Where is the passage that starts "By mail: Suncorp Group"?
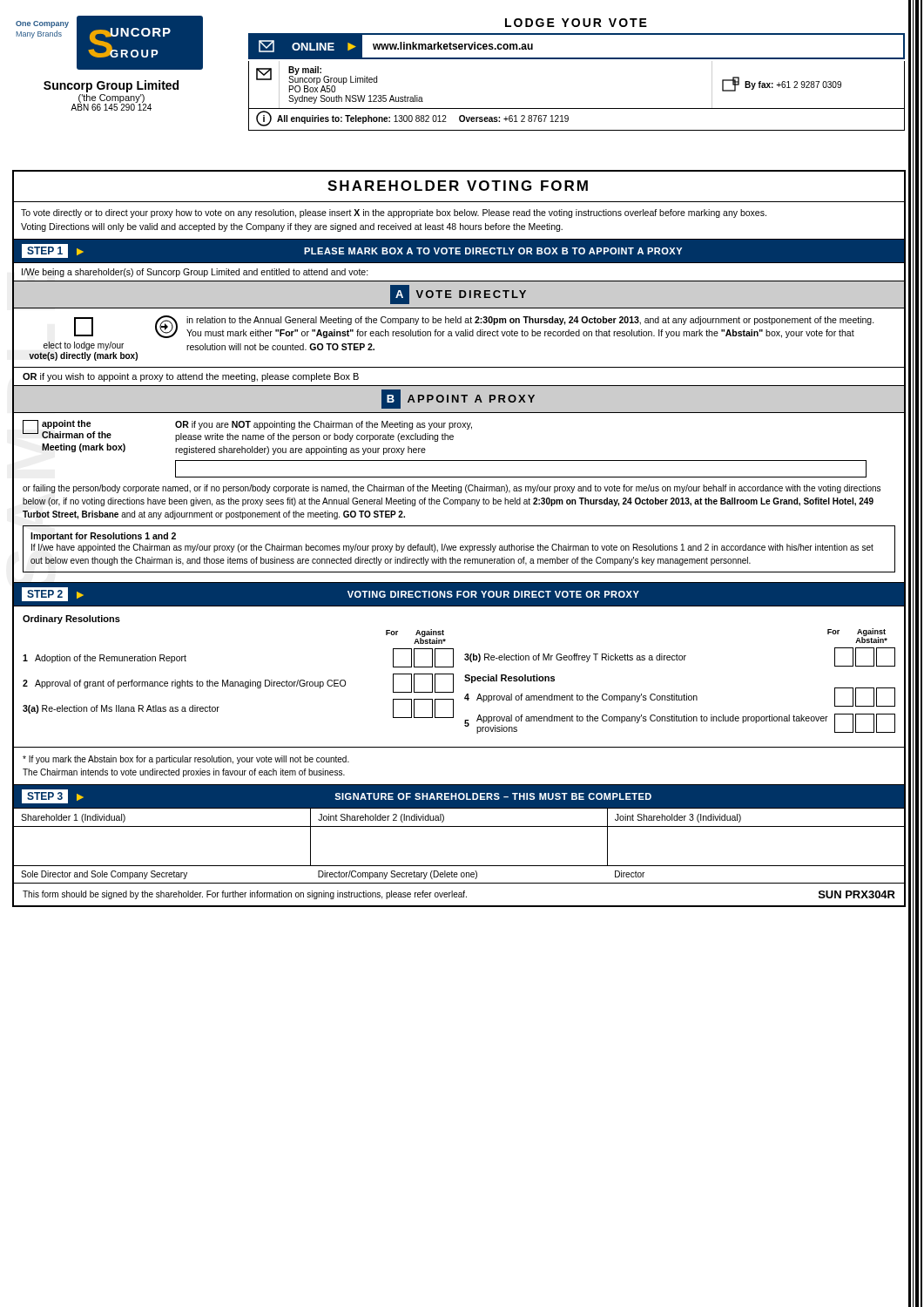This screenshot has width=924, height=1307. pos(577,85)
